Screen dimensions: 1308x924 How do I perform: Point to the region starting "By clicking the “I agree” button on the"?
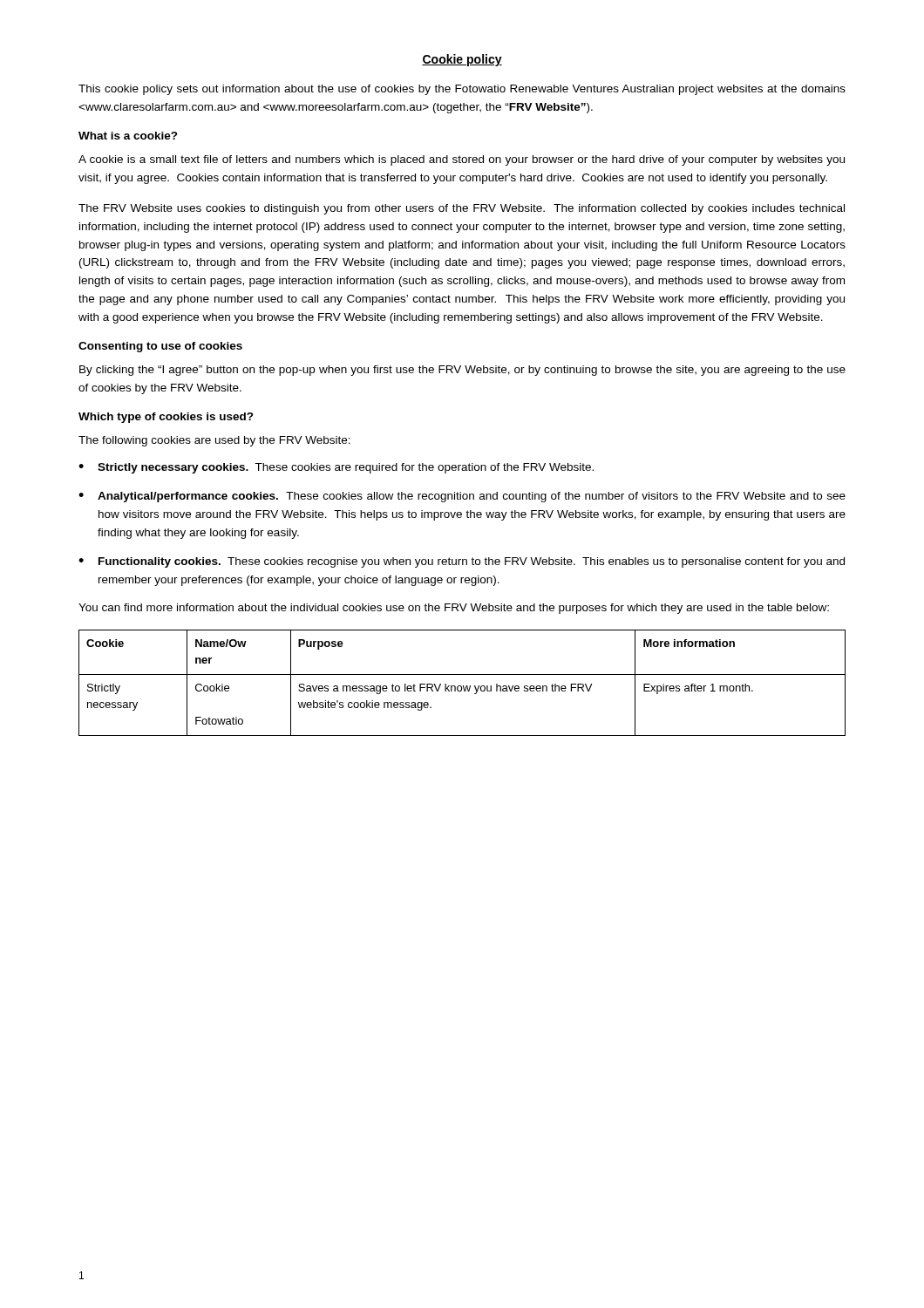click(x=462, y=379)
